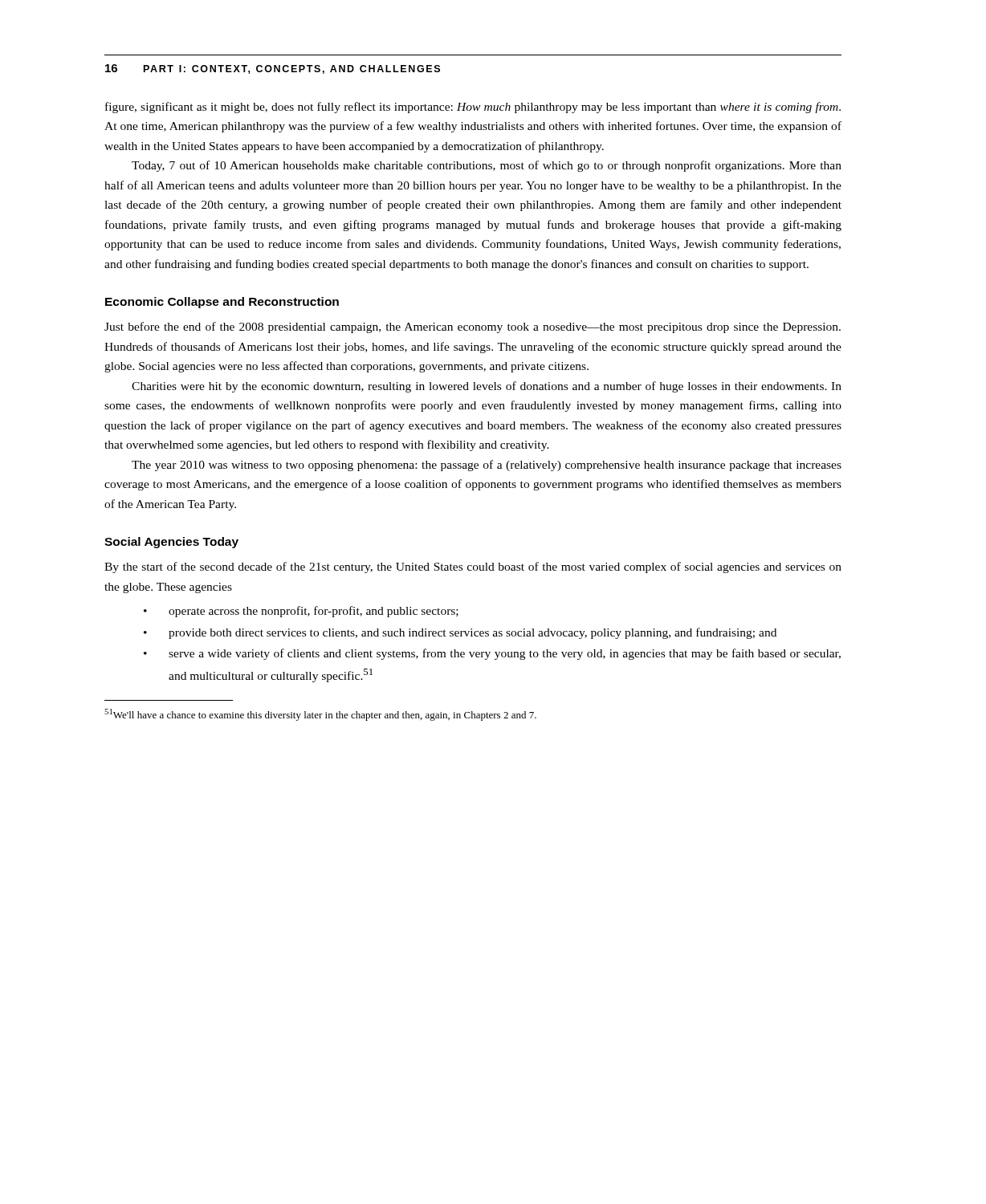Navigate to the element starting "Charities were hit by the economic downturn,"
This screenshot has width=986, height=1204.
tap(473, 415)
